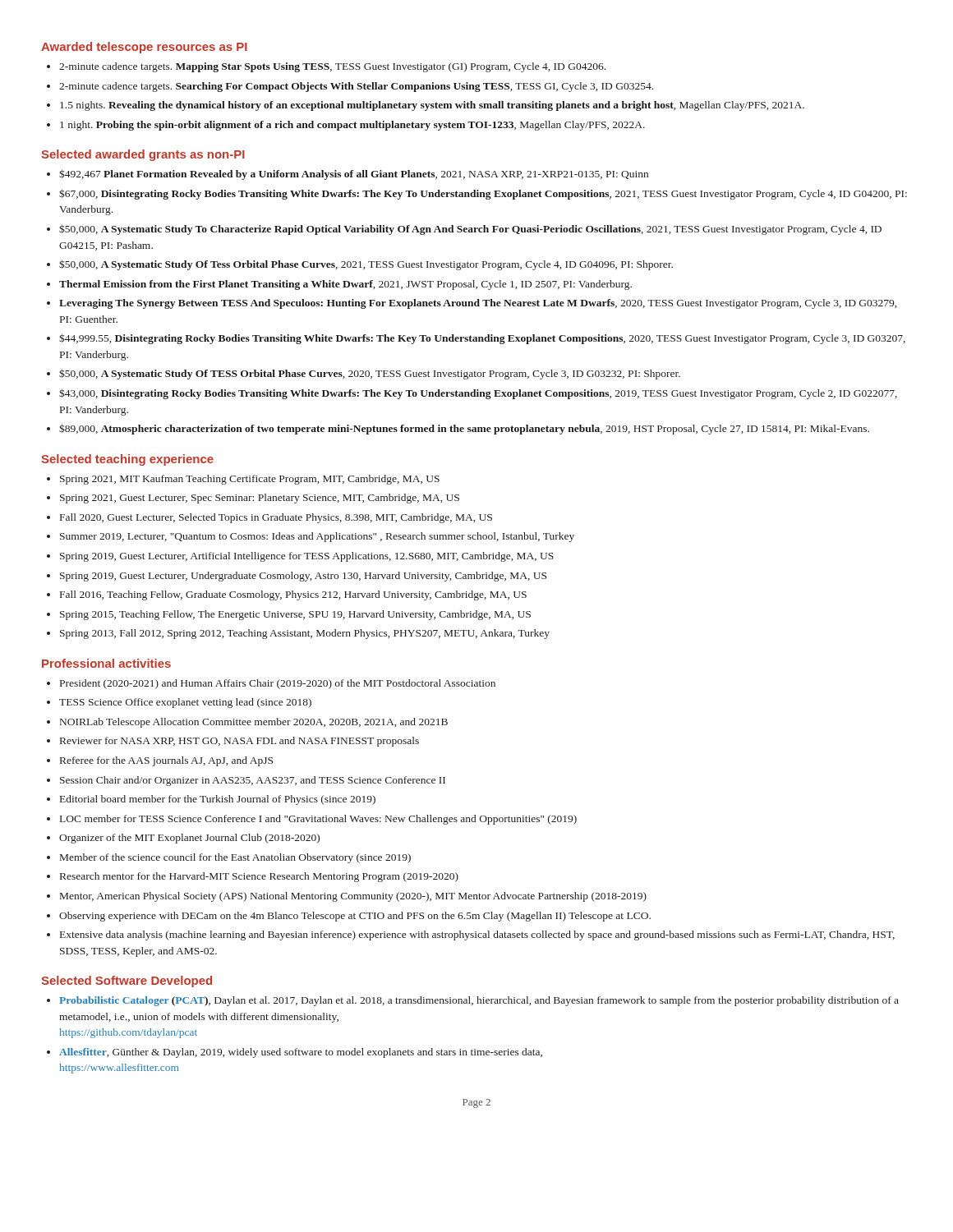Find the text block starting "Selected Software Developed"
Viewport: 953px width, 1232px height.
pos(127,980)
